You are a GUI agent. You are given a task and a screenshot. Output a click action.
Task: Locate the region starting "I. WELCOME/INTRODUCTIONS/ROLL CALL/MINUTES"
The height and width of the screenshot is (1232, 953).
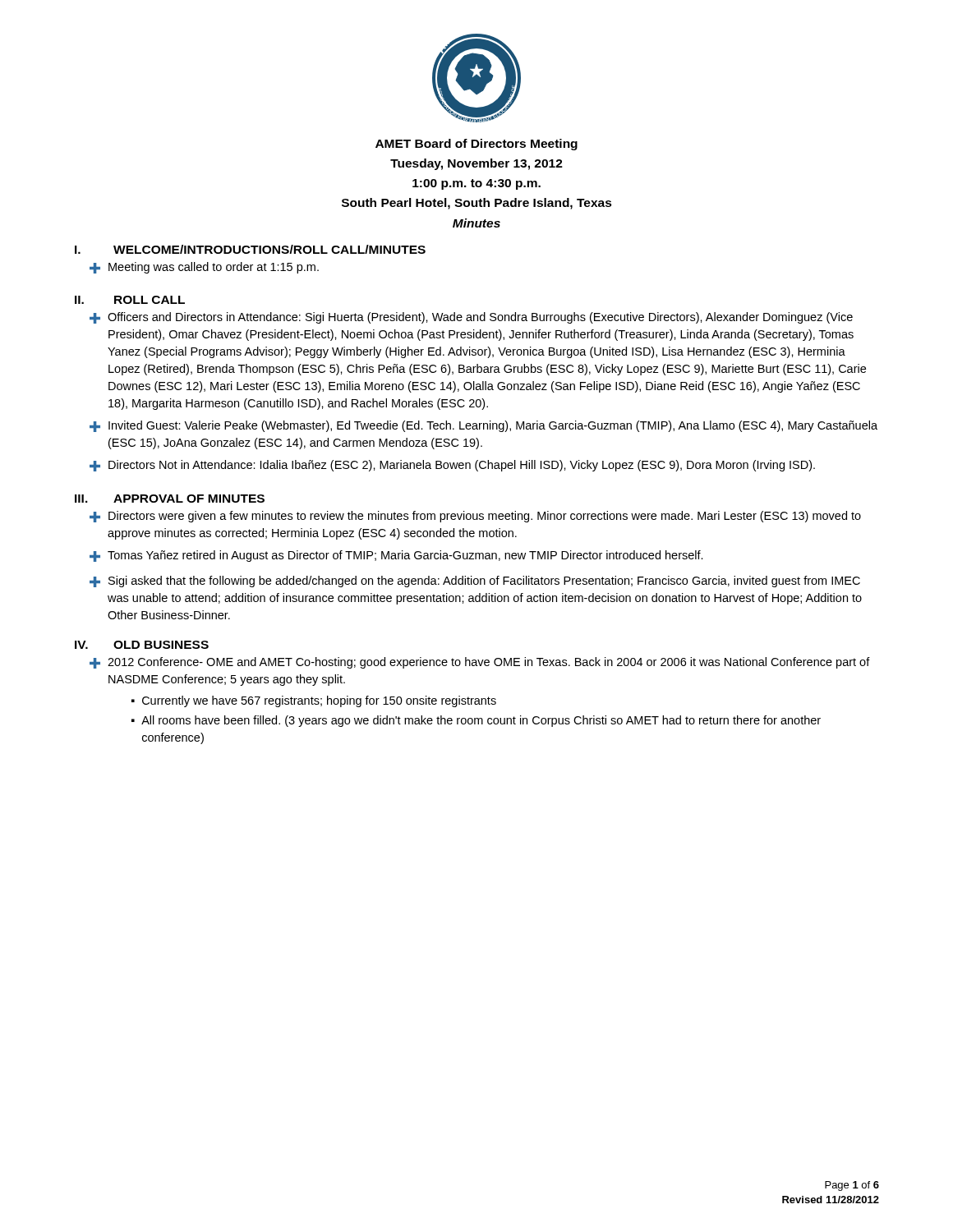click(250, 250)
